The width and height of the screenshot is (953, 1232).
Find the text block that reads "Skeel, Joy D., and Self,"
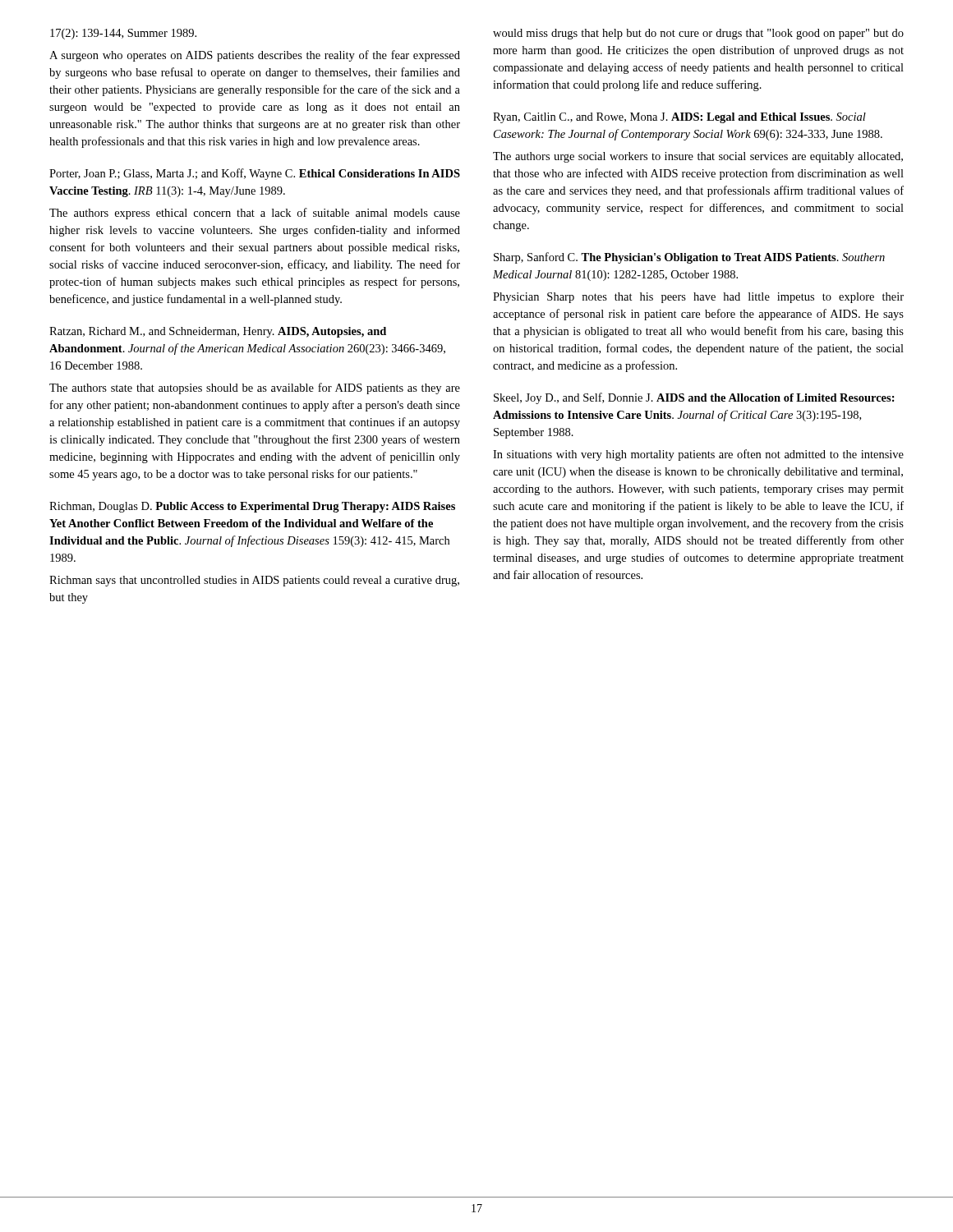[698, 487]
